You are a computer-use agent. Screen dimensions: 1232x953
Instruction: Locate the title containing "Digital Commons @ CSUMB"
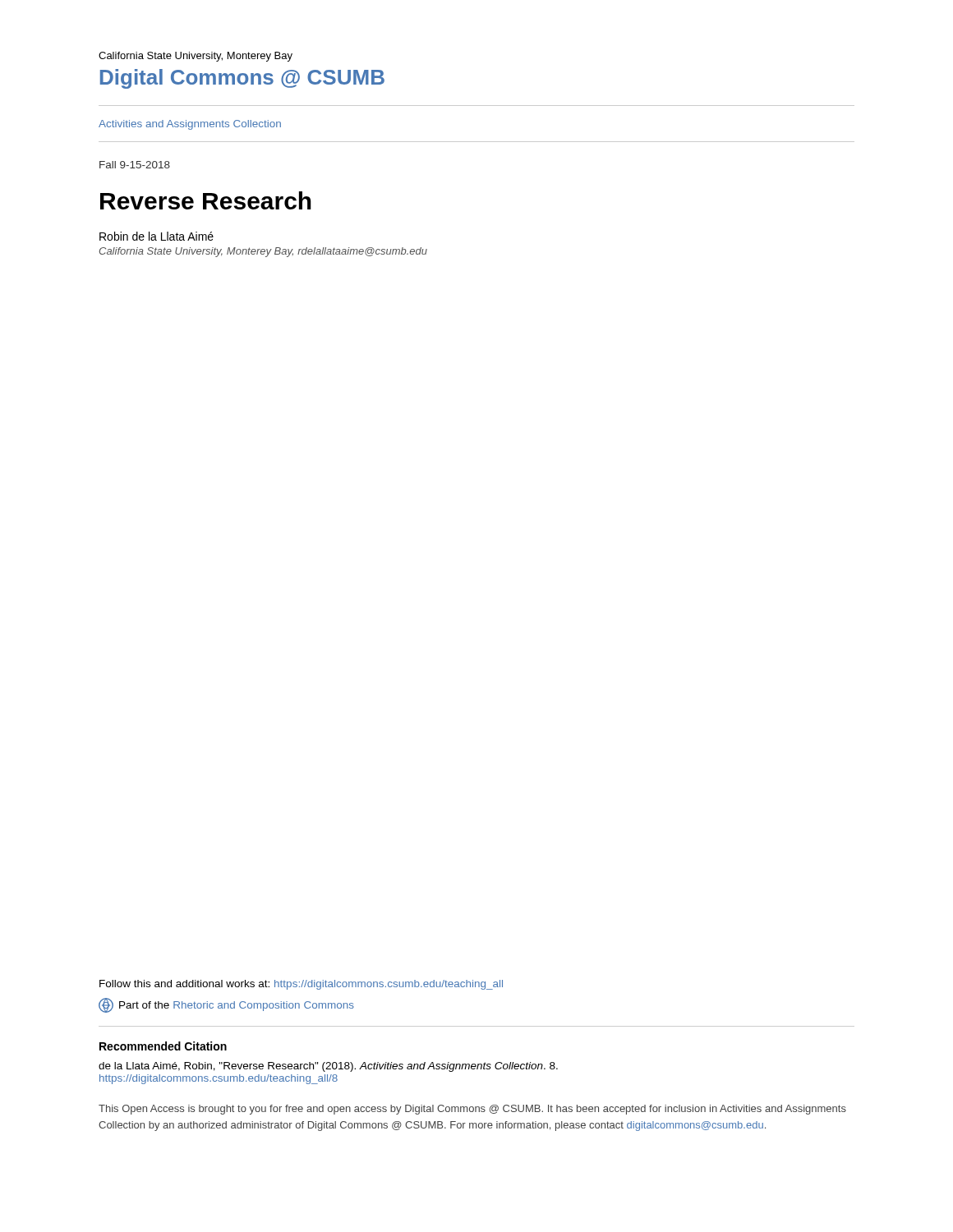[x=242, y=77]
